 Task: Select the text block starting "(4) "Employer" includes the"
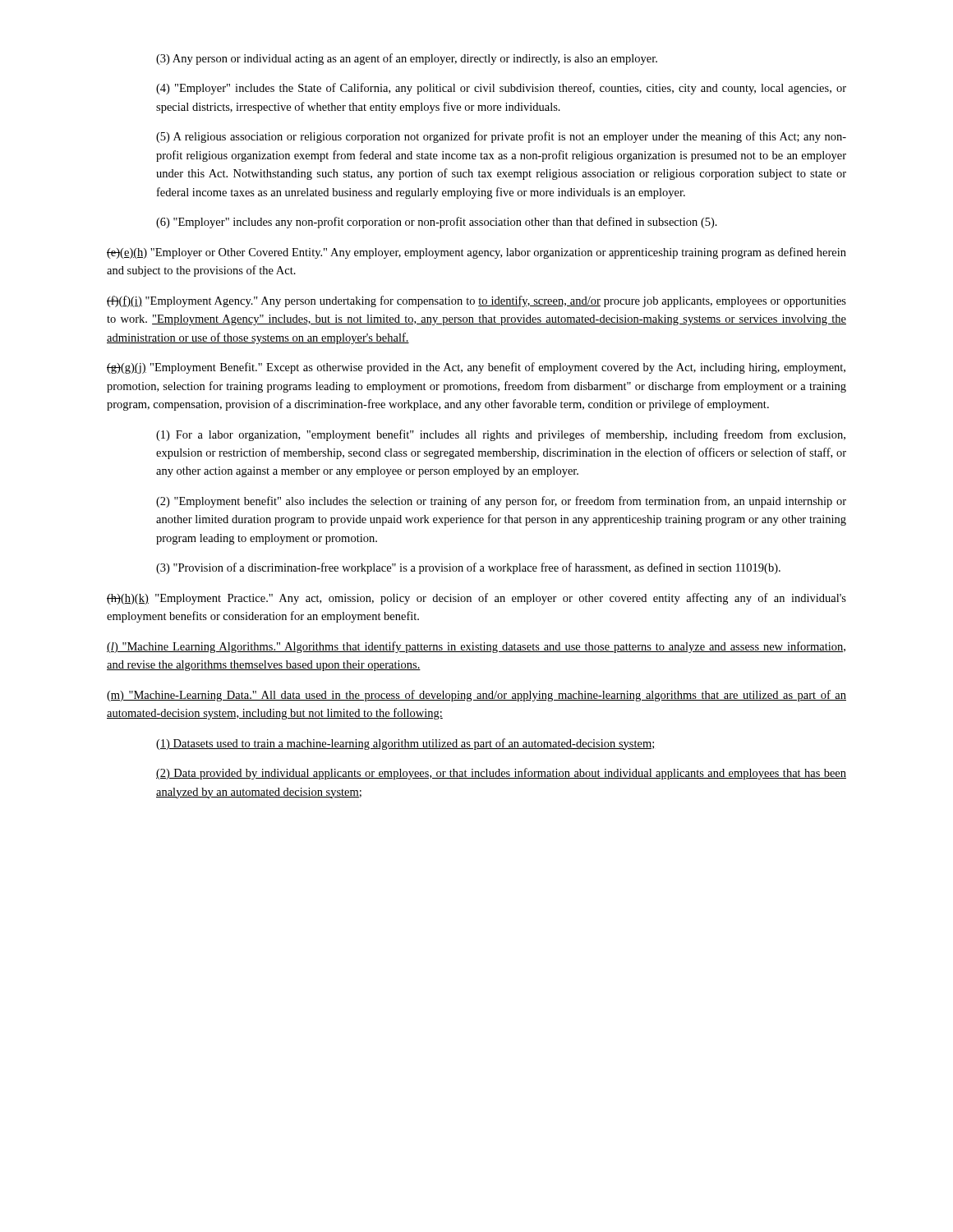501,98
